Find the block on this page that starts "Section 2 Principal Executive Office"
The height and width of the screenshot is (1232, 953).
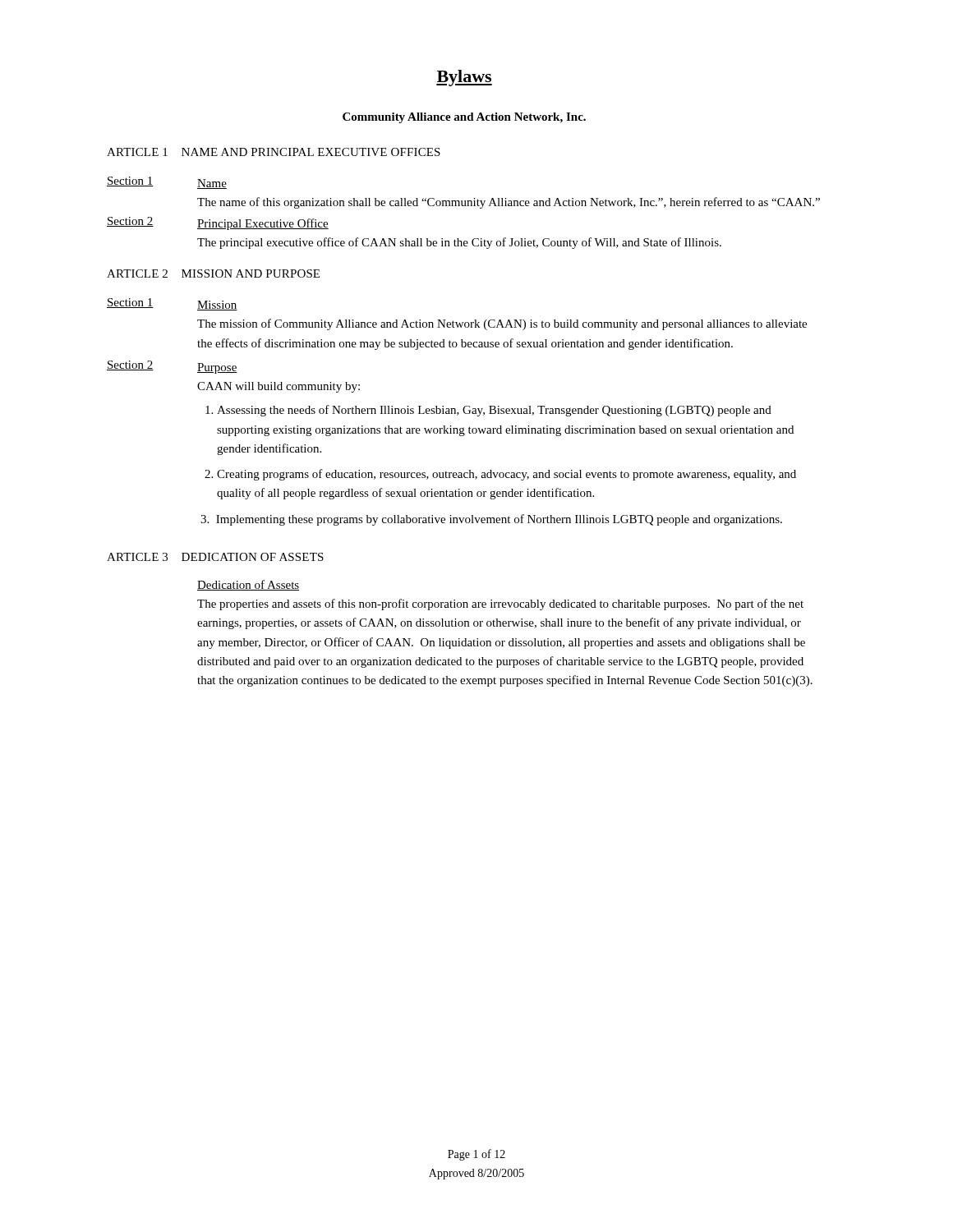464,233
